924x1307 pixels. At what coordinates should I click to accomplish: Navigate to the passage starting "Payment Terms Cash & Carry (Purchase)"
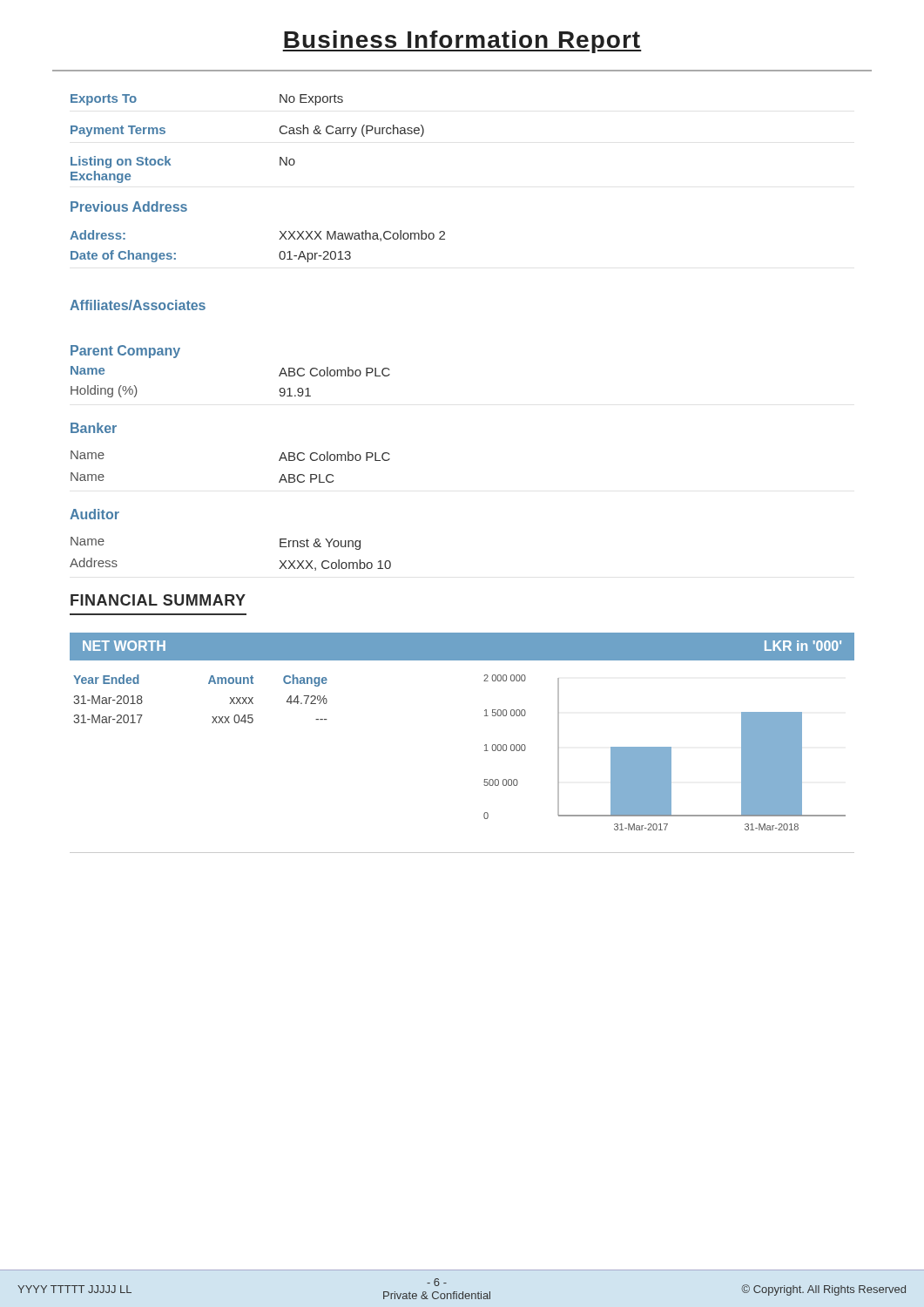tap(115, 130)
